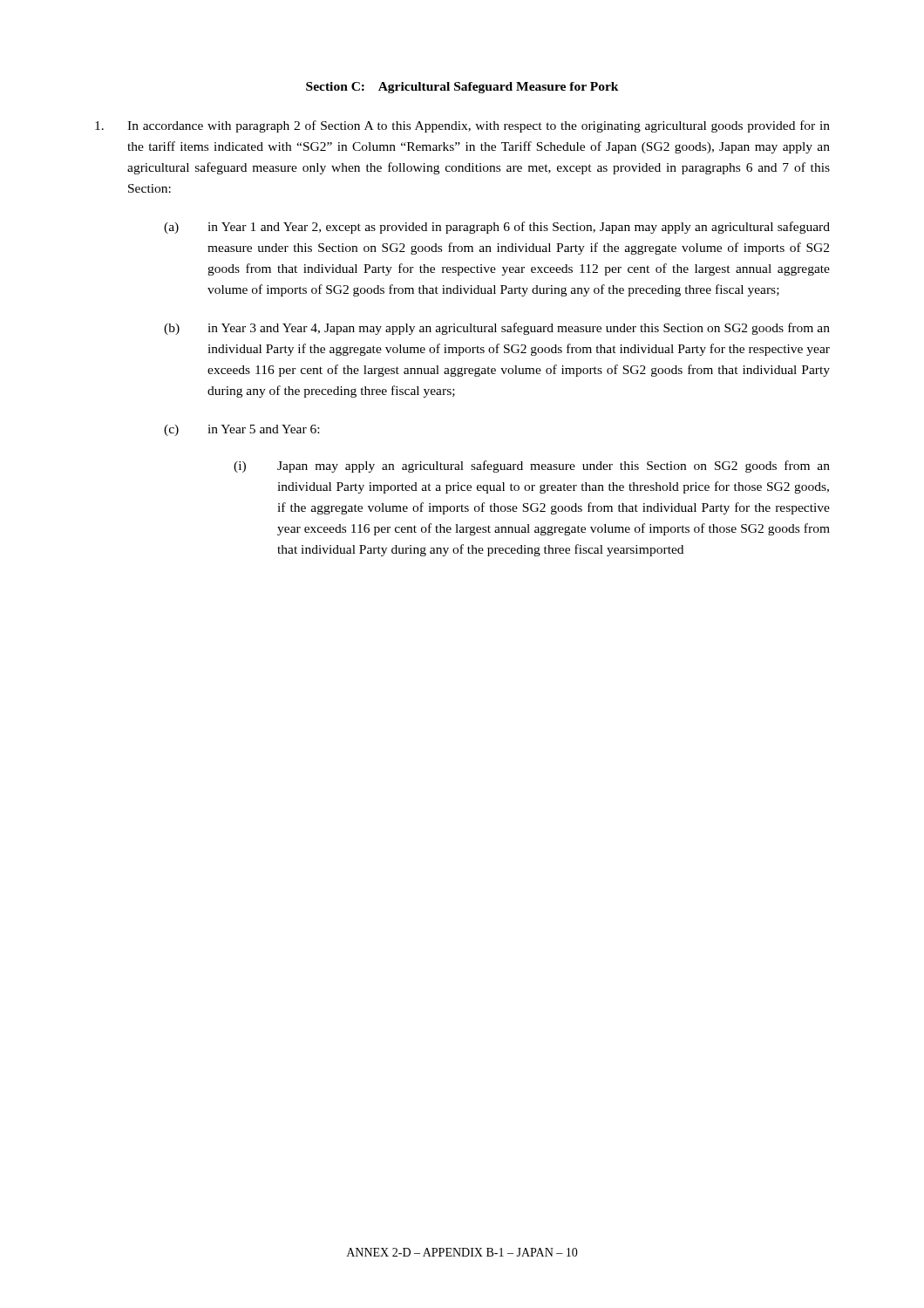924x1308 pixels.
Task: Find the list item that says "(a) in Year 1 and Year 2,"
Action: (497, 258)
